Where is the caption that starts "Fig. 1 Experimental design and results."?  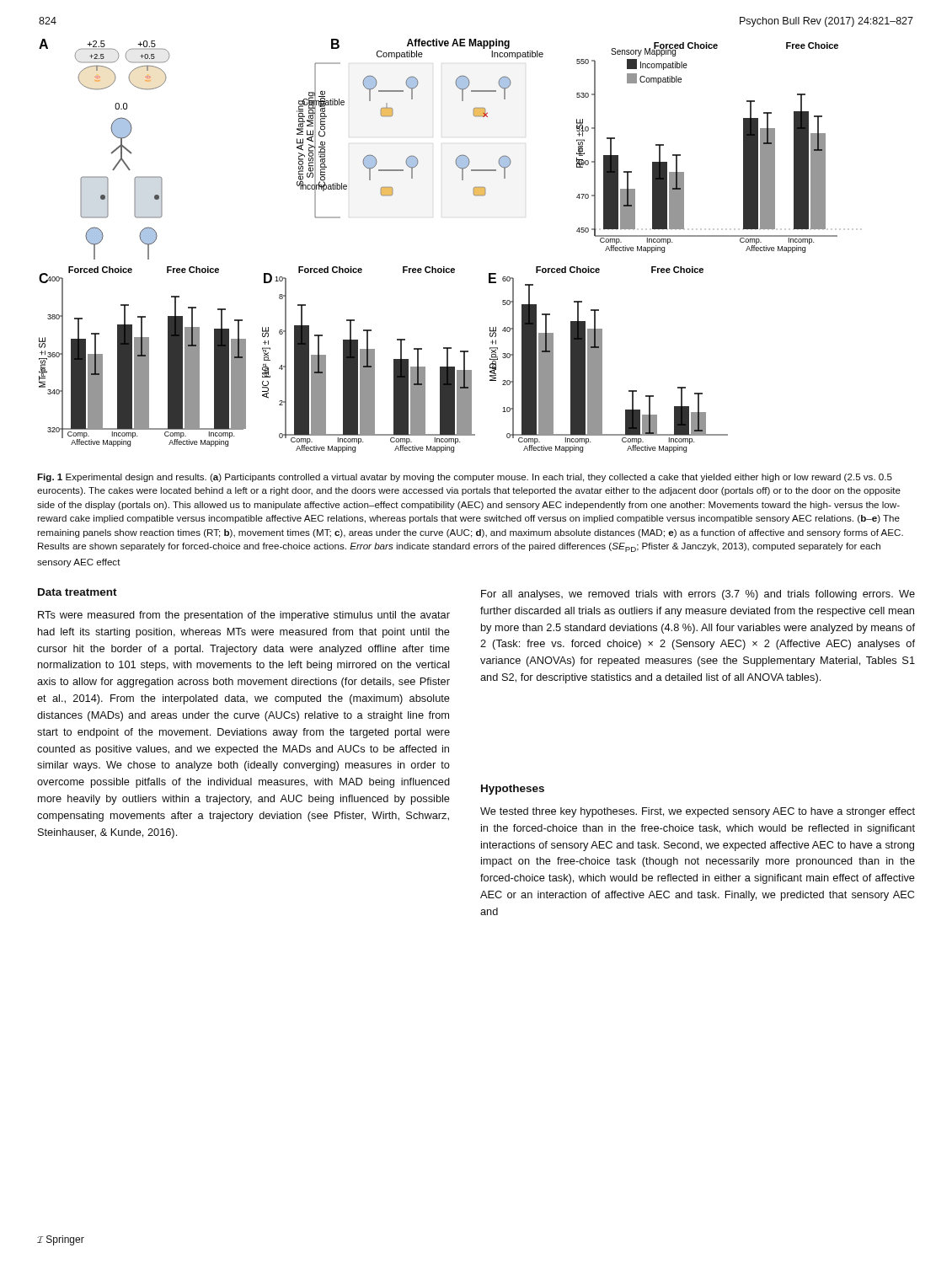pos(470,519)
